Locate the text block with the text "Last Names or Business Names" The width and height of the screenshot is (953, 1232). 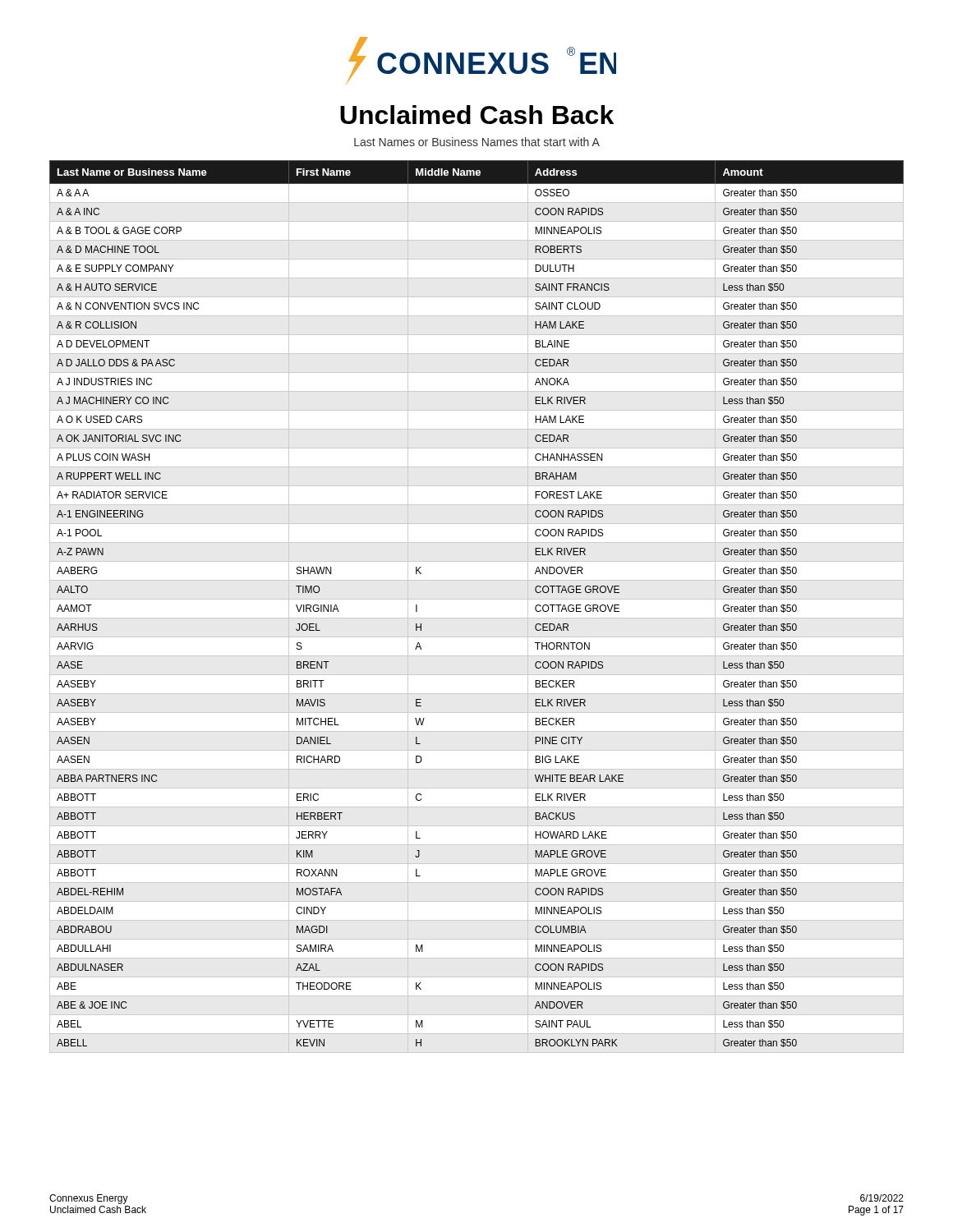pos(476,142)
